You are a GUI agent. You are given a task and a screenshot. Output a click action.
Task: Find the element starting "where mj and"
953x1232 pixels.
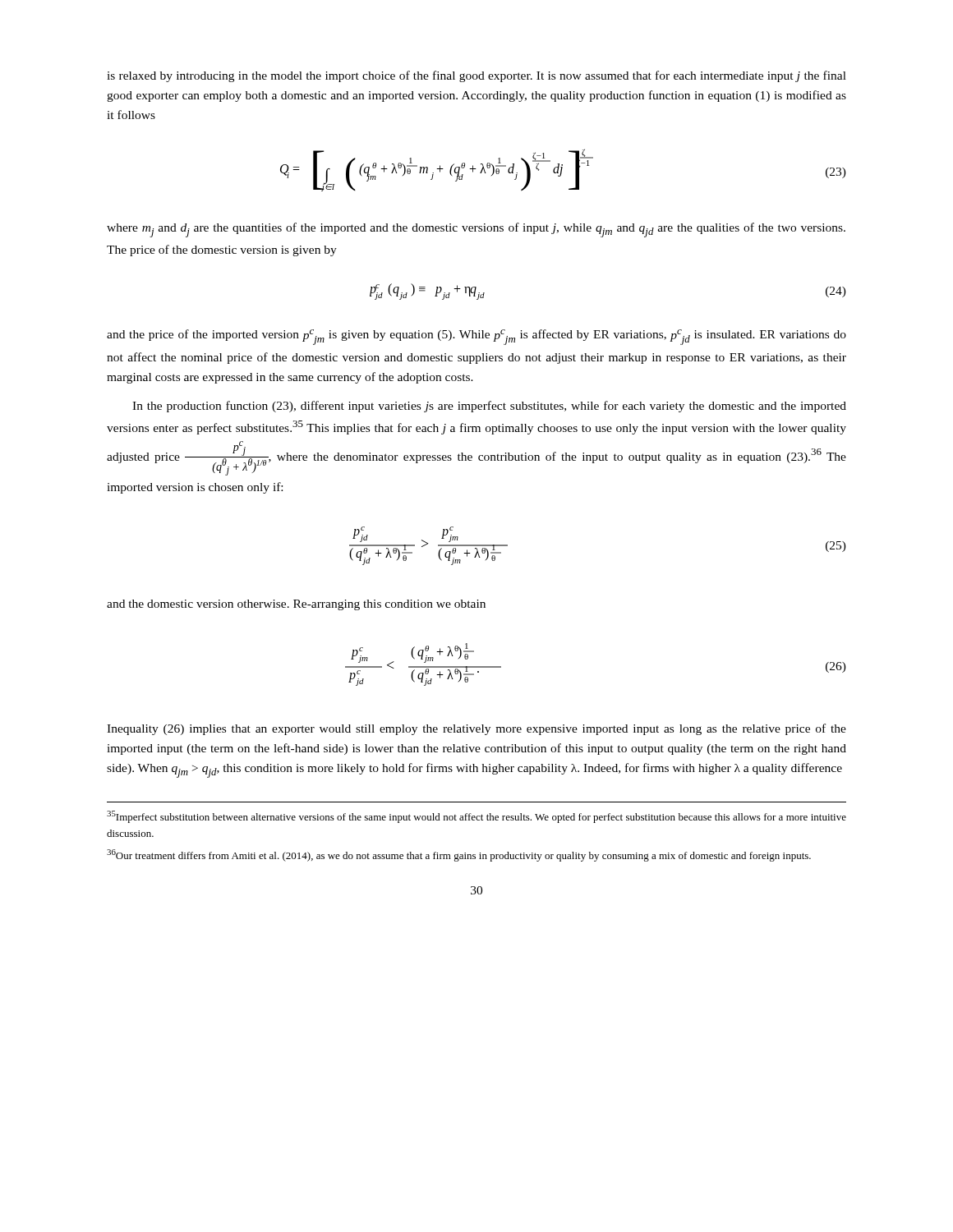(x=476, y=239)
